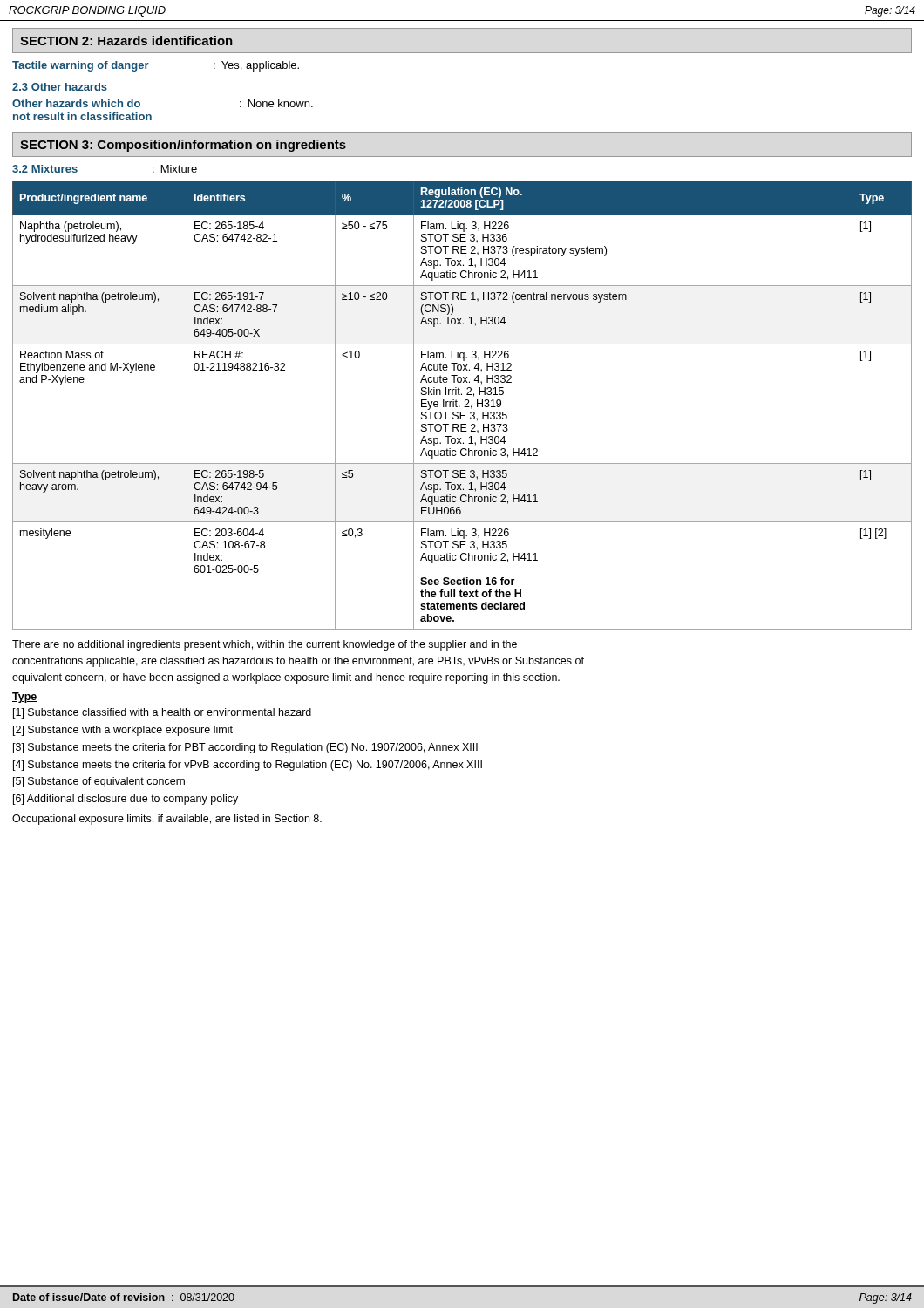Locate the text starting "SECTION 3: Composition/information on ingredients"
Image resolution: width=924 pixels, height=1308 pixels.
click(x=183, y=144)
